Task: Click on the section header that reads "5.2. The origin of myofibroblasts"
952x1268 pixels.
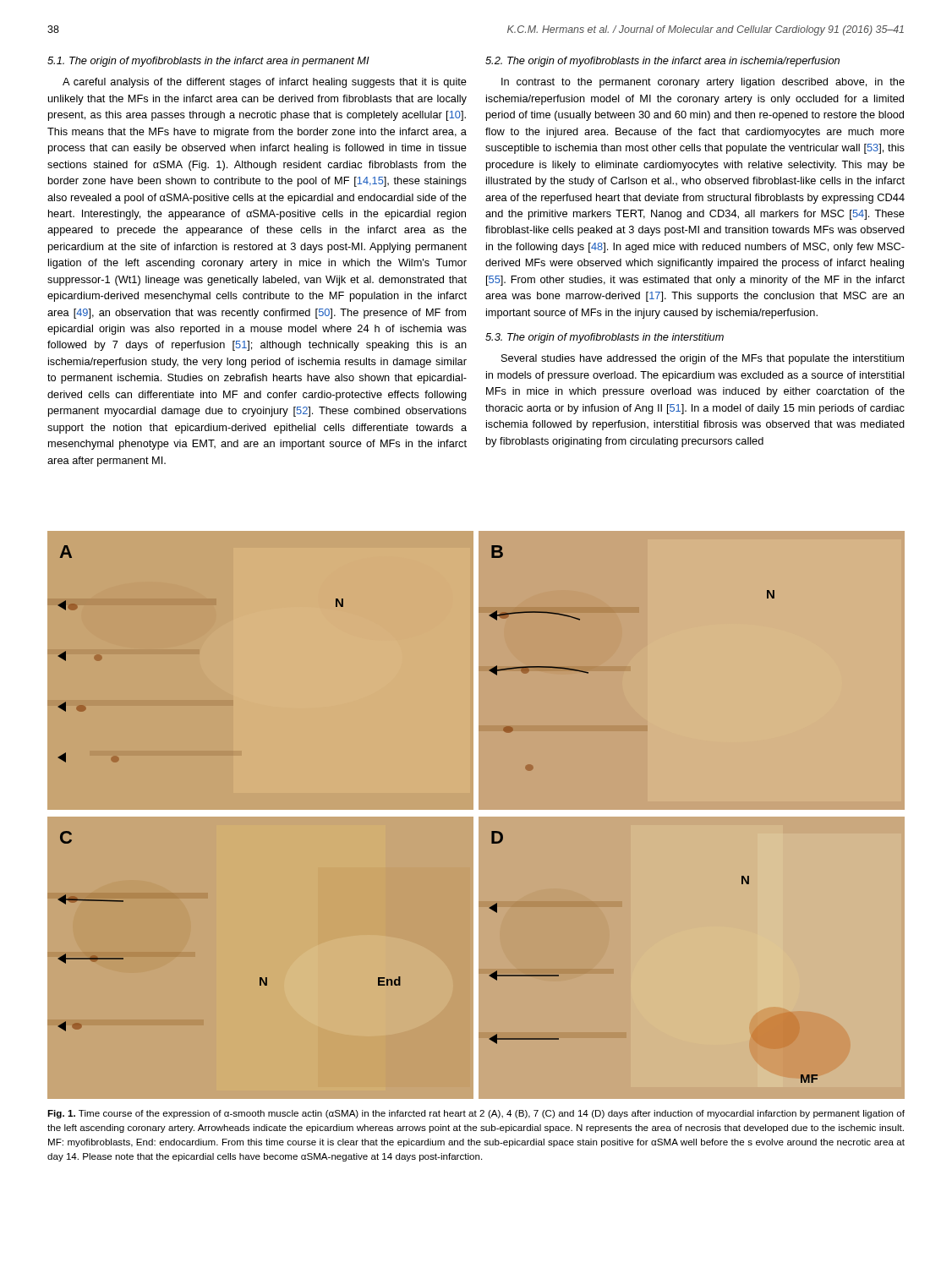Action: [x=663, y=60]
